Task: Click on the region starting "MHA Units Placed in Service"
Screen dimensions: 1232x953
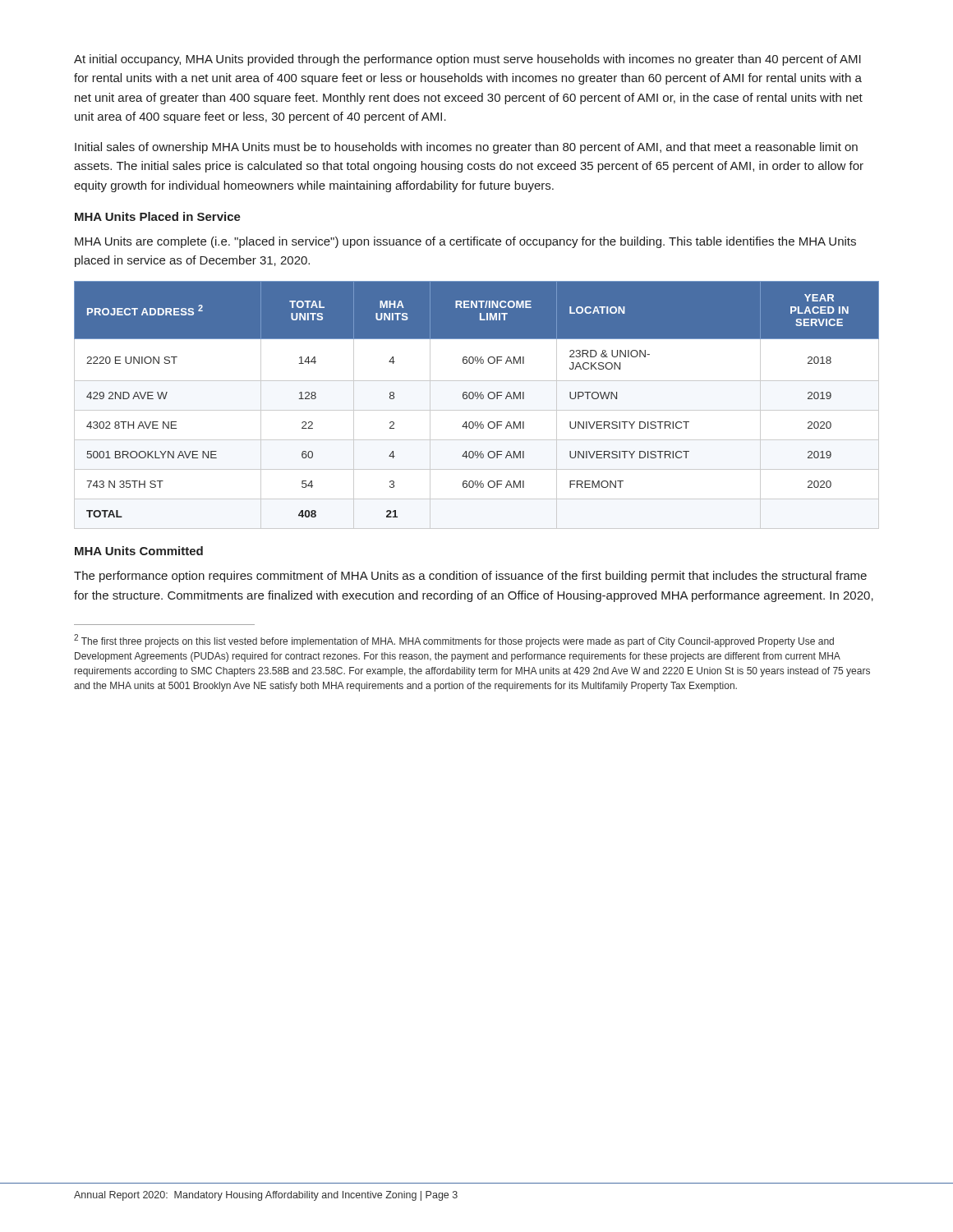Action: (x=157, y=216)
